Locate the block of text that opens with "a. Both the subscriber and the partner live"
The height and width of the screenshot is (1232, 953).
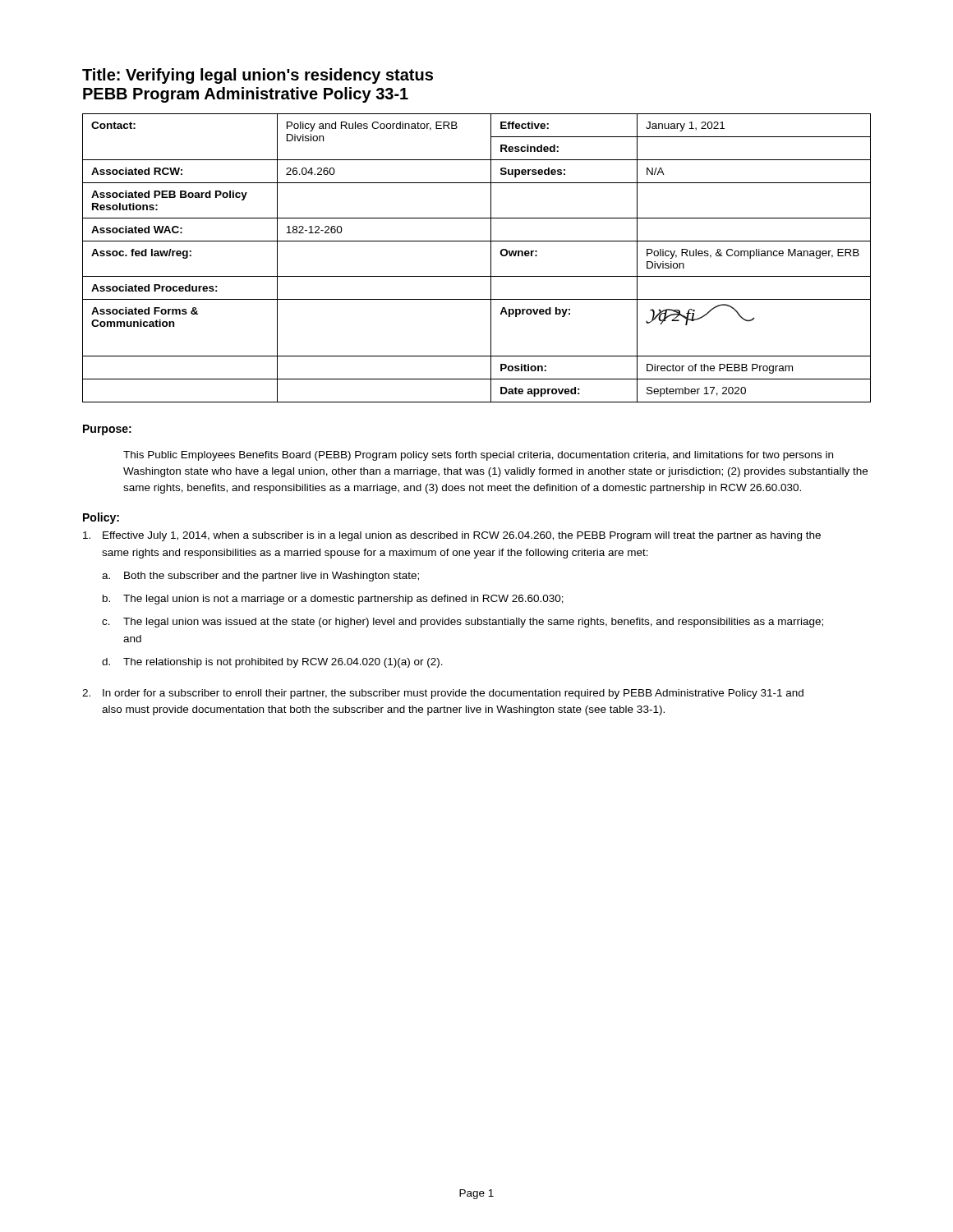tap(261, 576)
